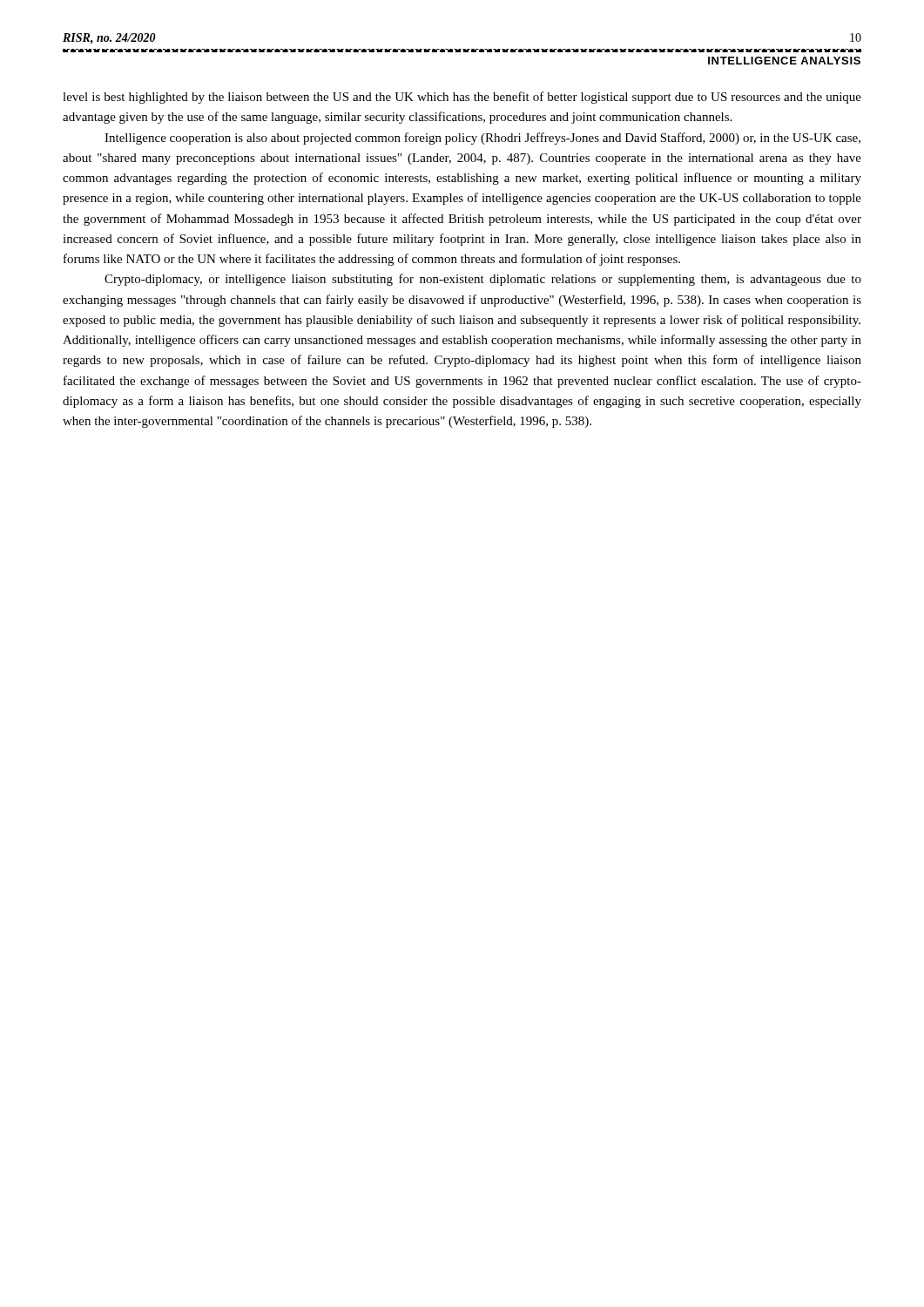Click the passage that begins "level is best"
The width and height of the screenshot is (924, 1307).
[x=462, y=259]
